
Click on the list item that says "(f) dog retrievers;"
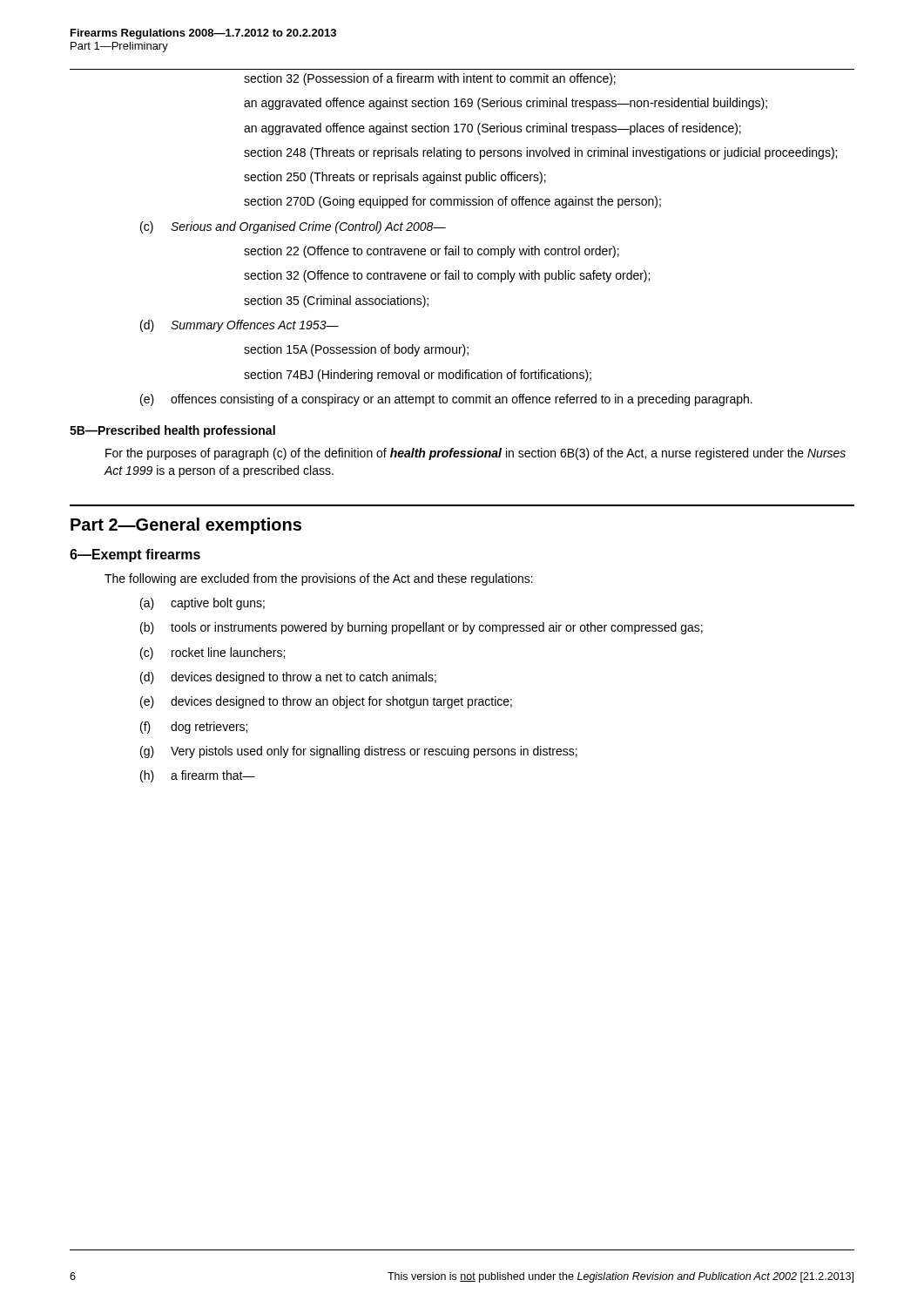(x=194, y=726)
